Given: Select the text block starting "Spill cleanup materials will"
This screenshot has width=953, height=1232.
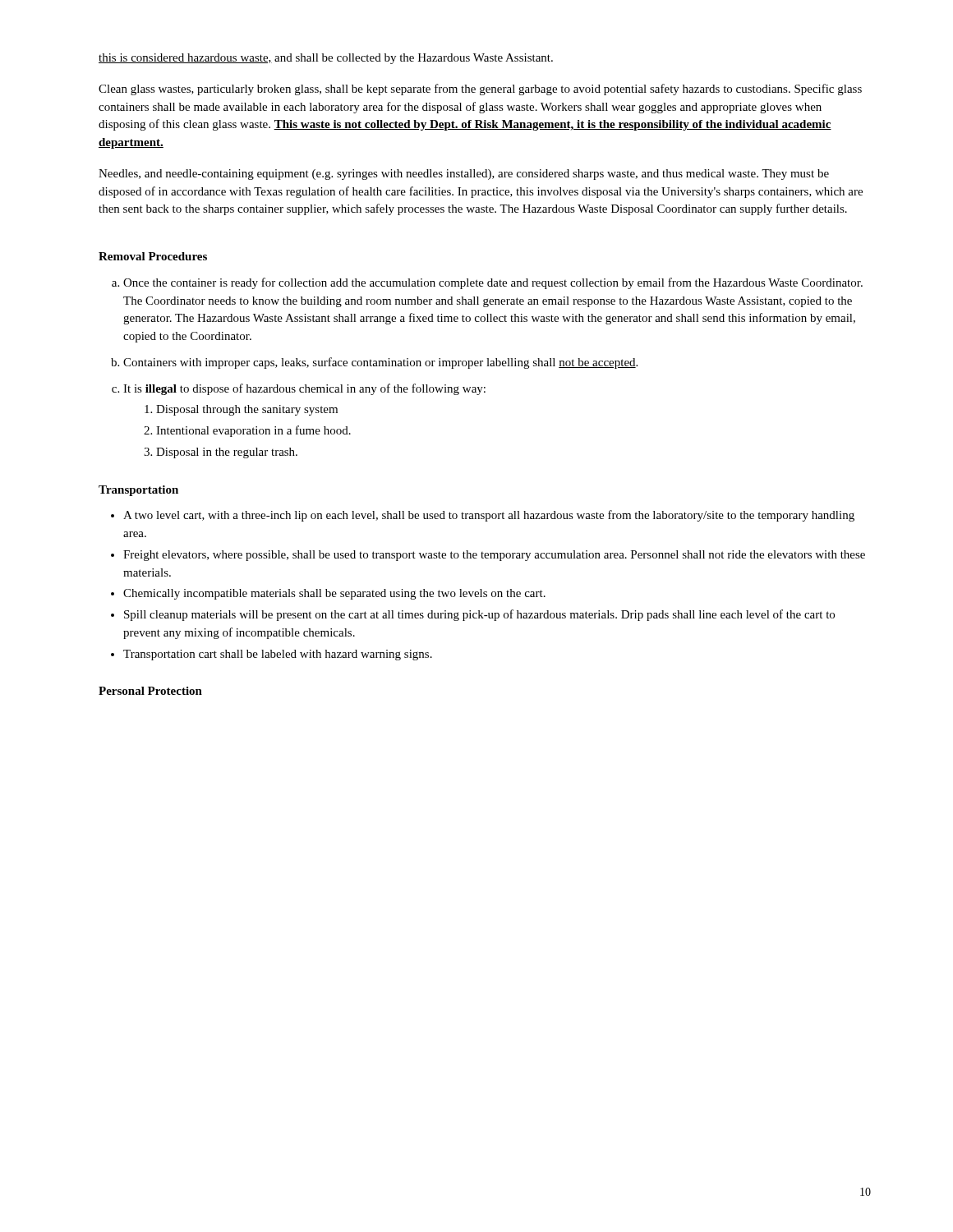Looking at the screenshot, I should pyautogui.click(x=485, y=624).
